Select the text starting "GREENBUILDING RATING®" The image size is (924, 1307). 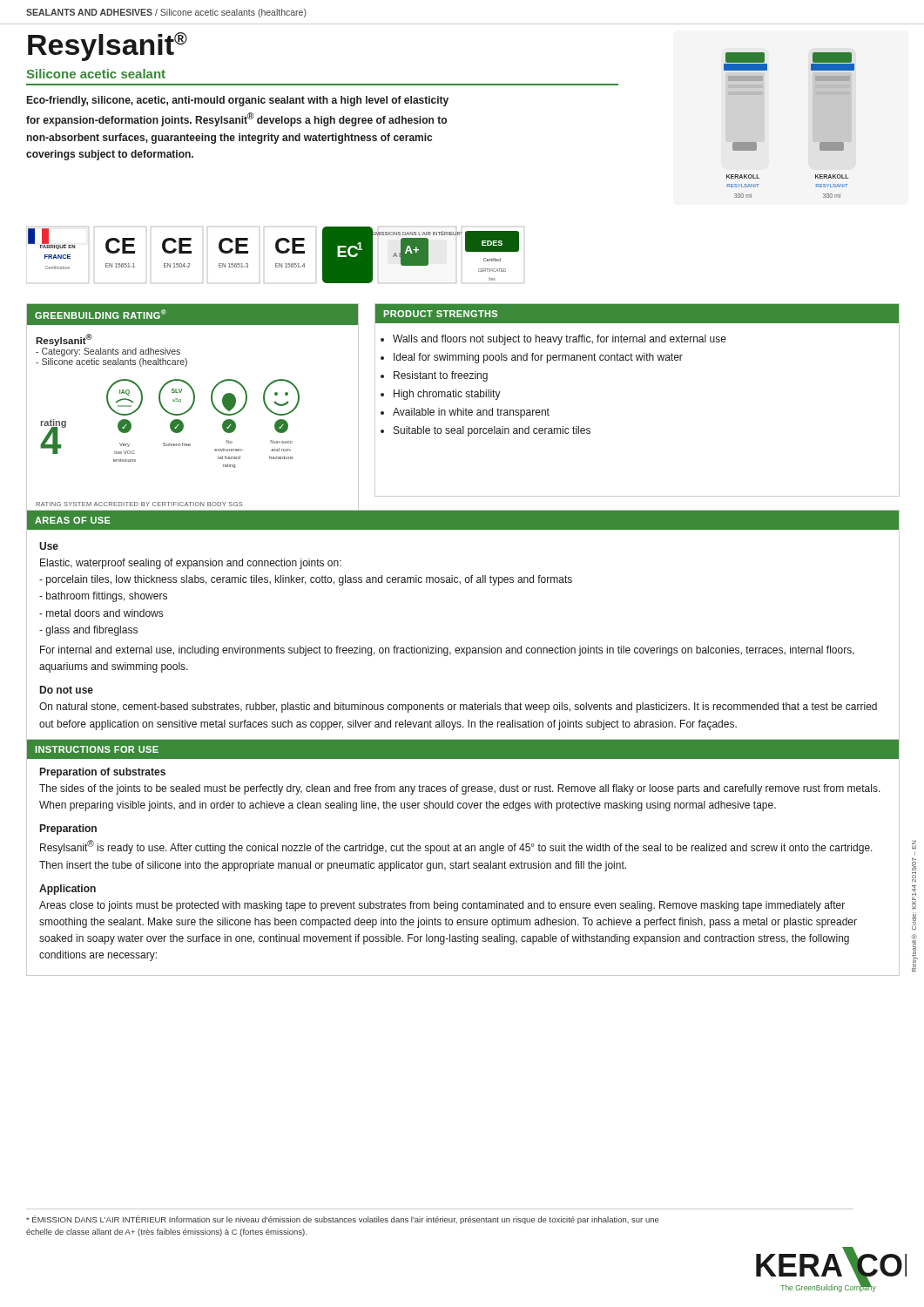click(x=192, y=314)
